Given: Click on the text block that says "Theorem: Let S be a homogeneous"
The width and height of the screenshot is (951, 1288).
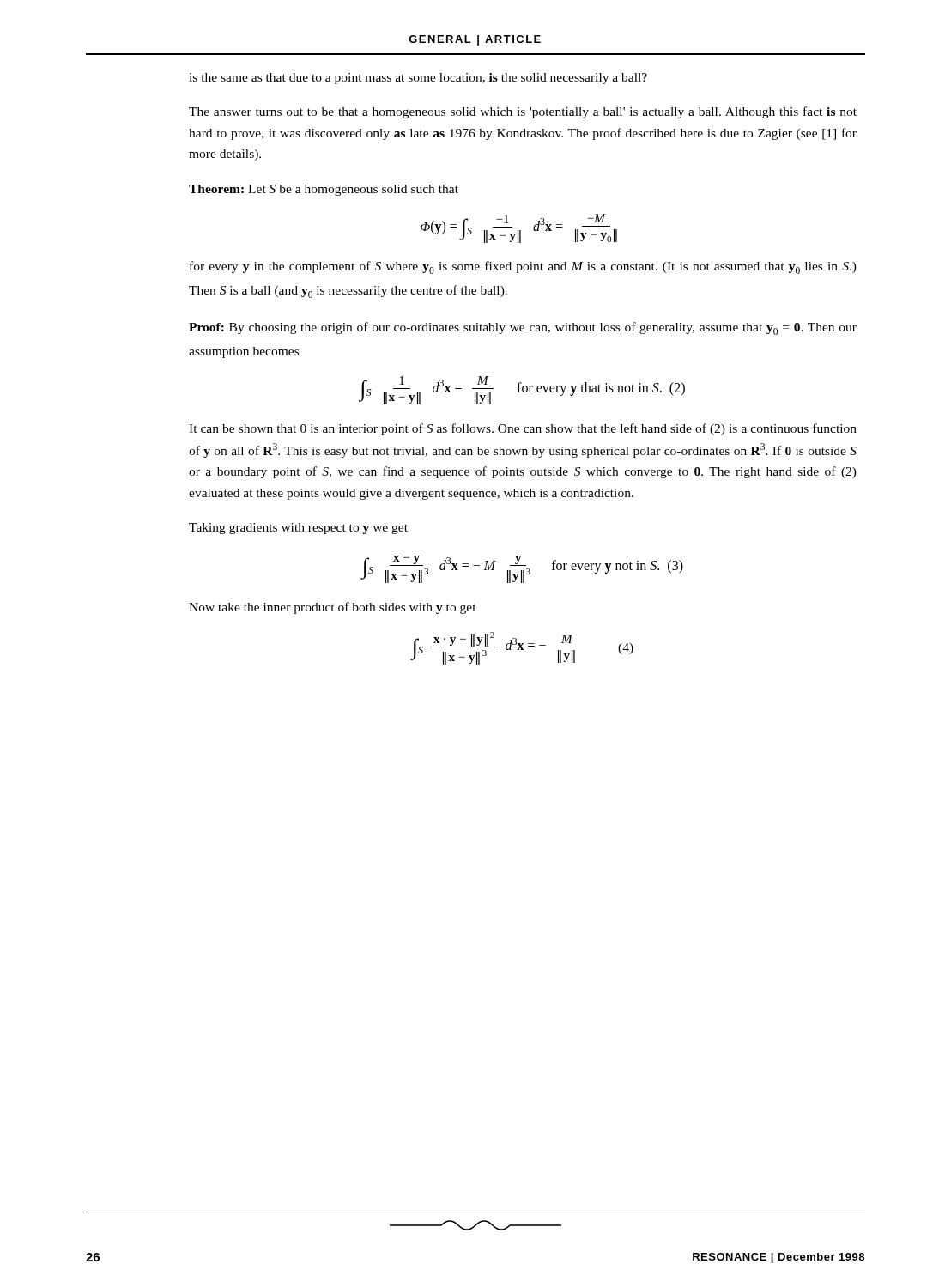Looking at the screenshot, I should coord(324,188).
